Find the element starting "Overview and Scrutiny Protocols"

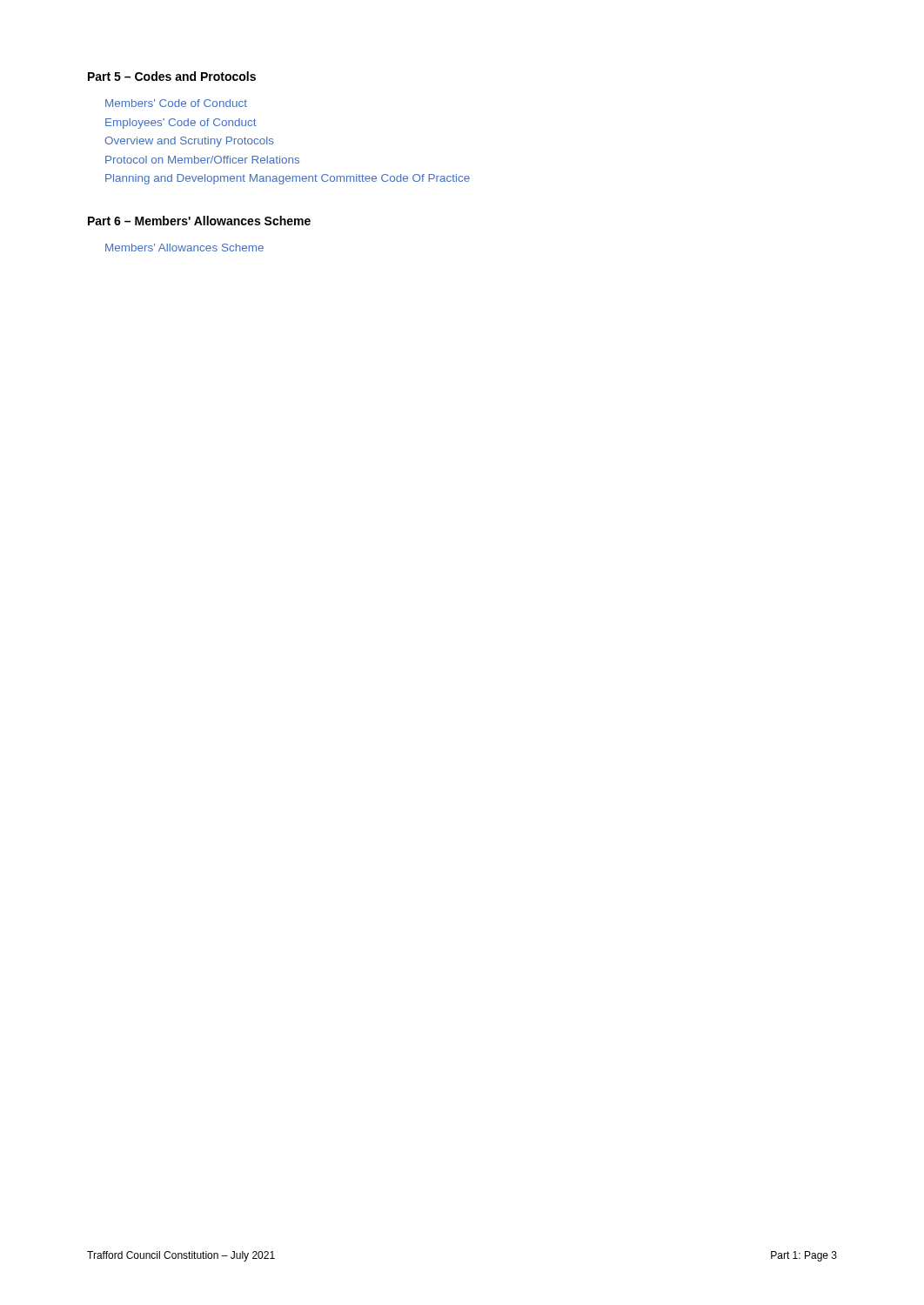click(189, 141)
